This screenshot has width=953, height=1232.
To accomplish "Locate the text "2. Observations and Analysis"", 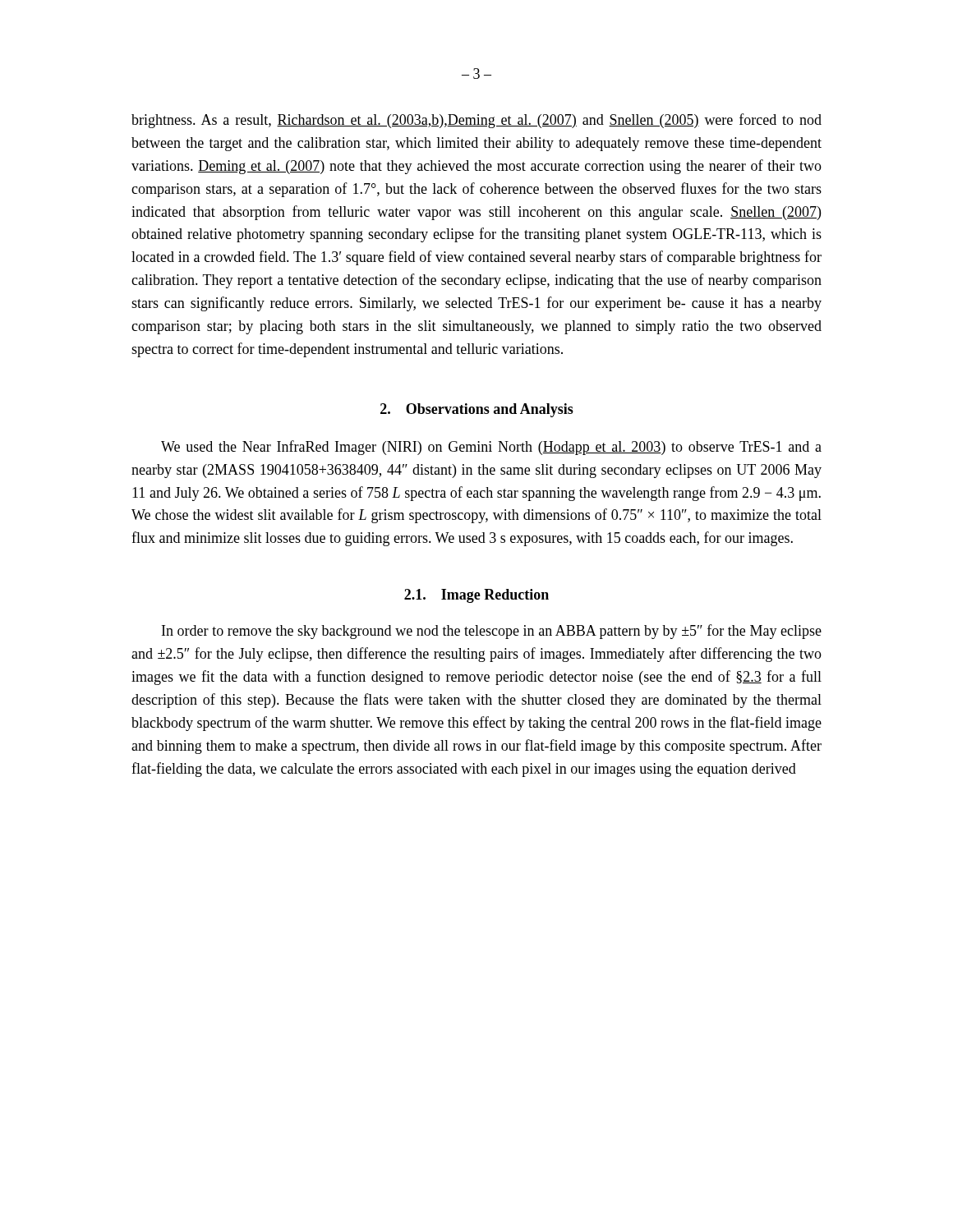I will 476,409.
